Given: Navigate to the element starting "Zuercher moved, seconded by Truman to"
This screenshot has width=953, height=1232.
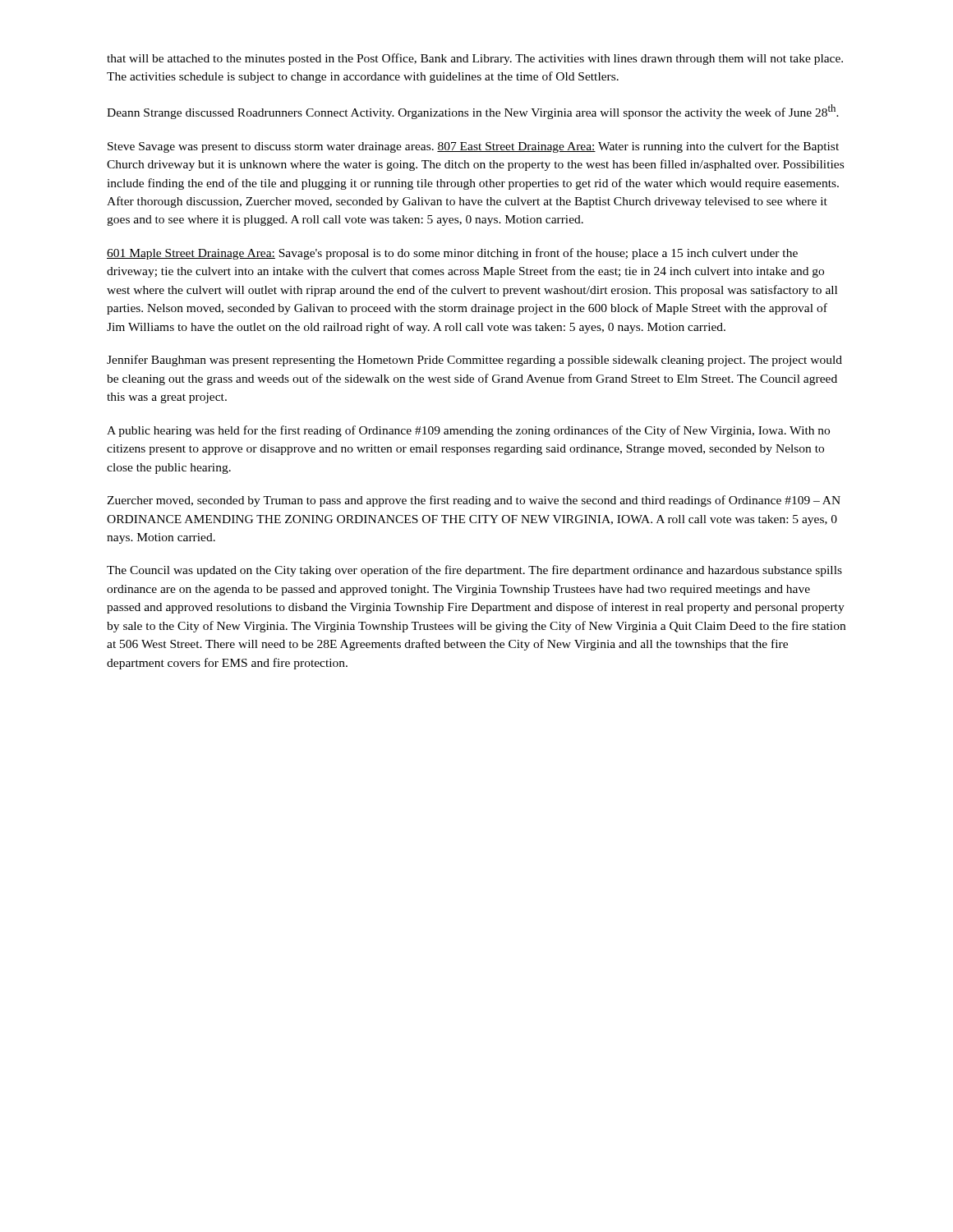Looking at the screenshot, I should tap(474, 518).
